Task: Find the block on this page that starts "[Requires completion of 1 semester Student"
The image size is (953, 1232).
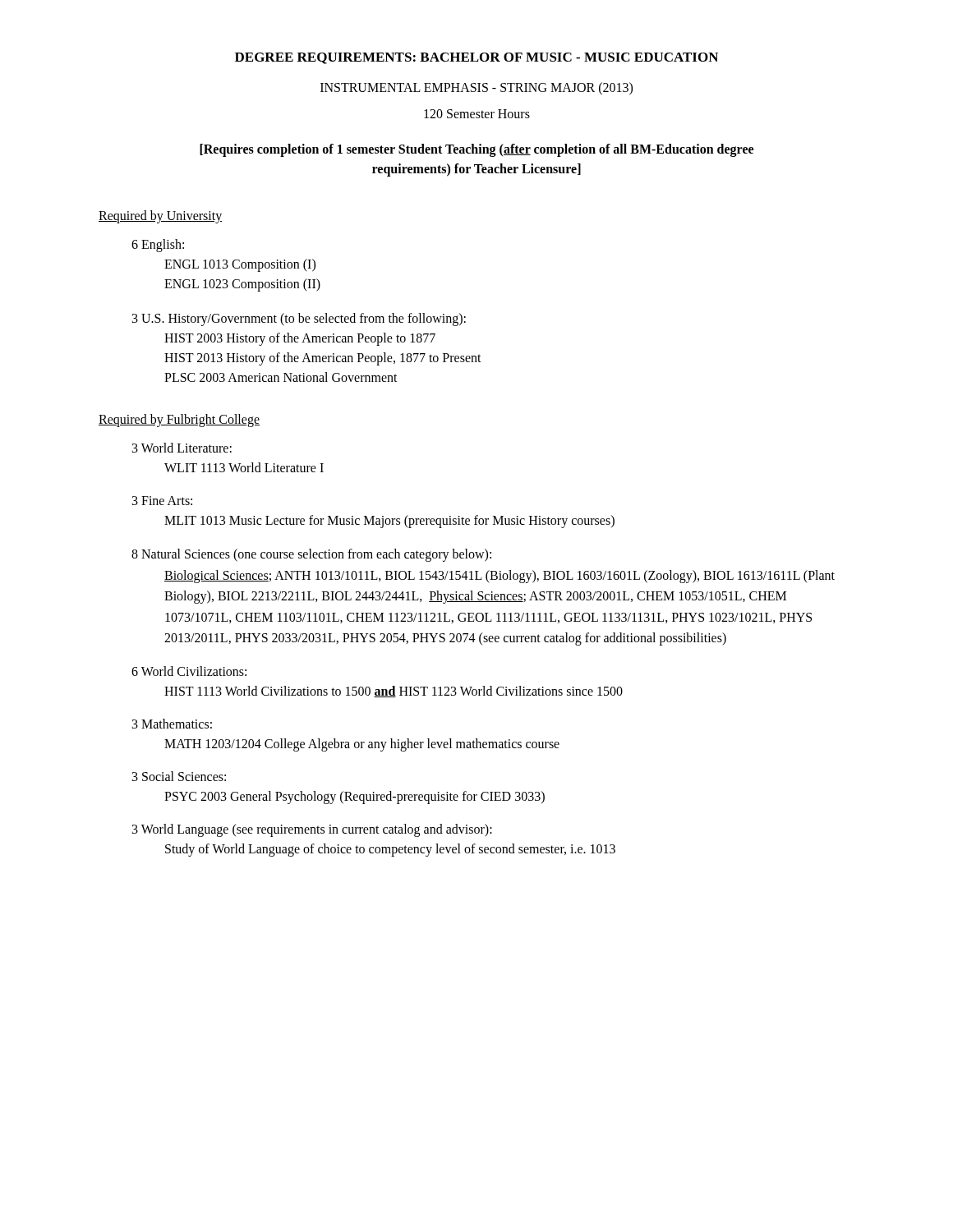Action: pyautogui.click(x=476, y=159)
